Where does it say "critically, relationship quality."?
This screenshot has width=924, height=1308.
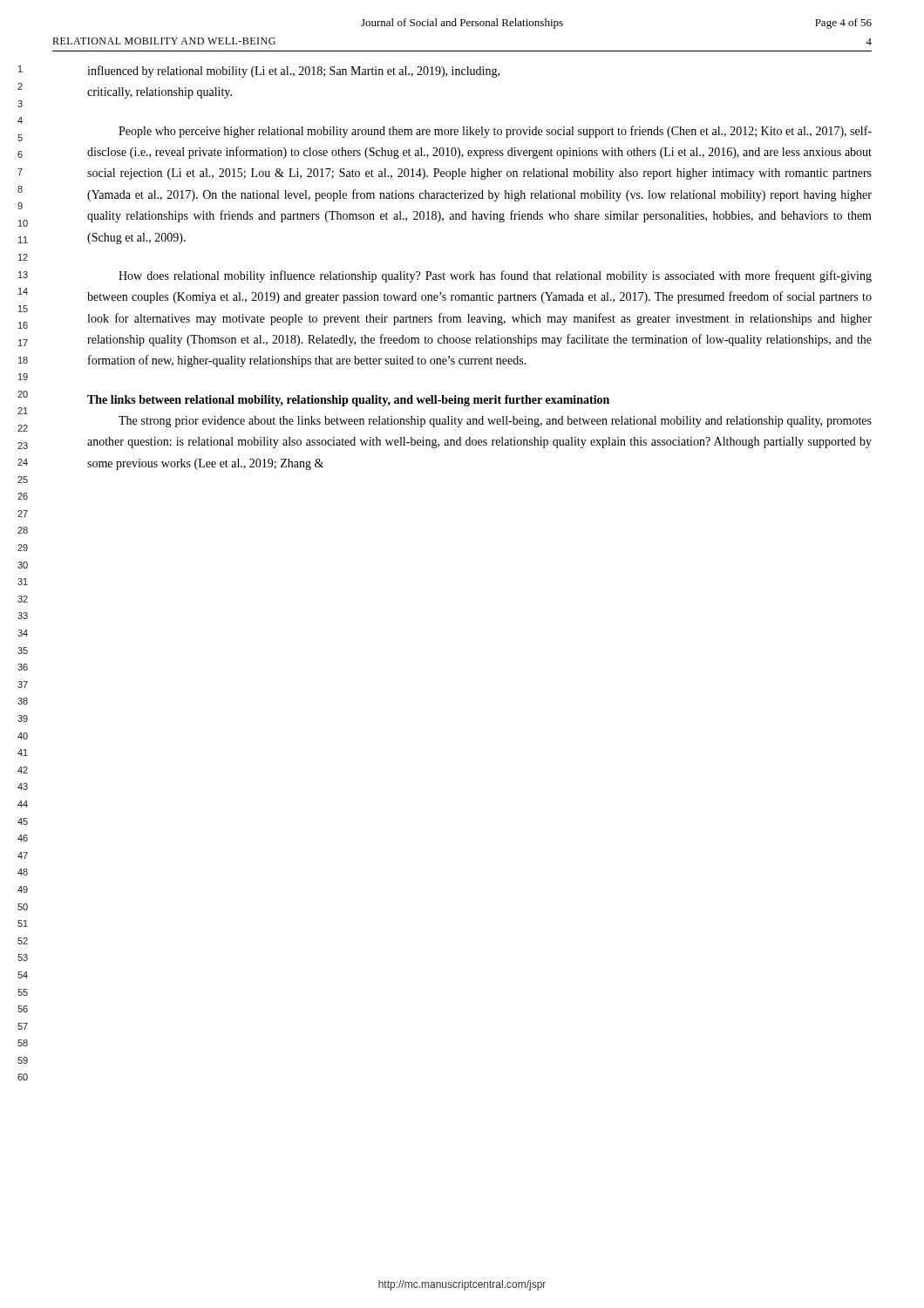coord(160,92)
